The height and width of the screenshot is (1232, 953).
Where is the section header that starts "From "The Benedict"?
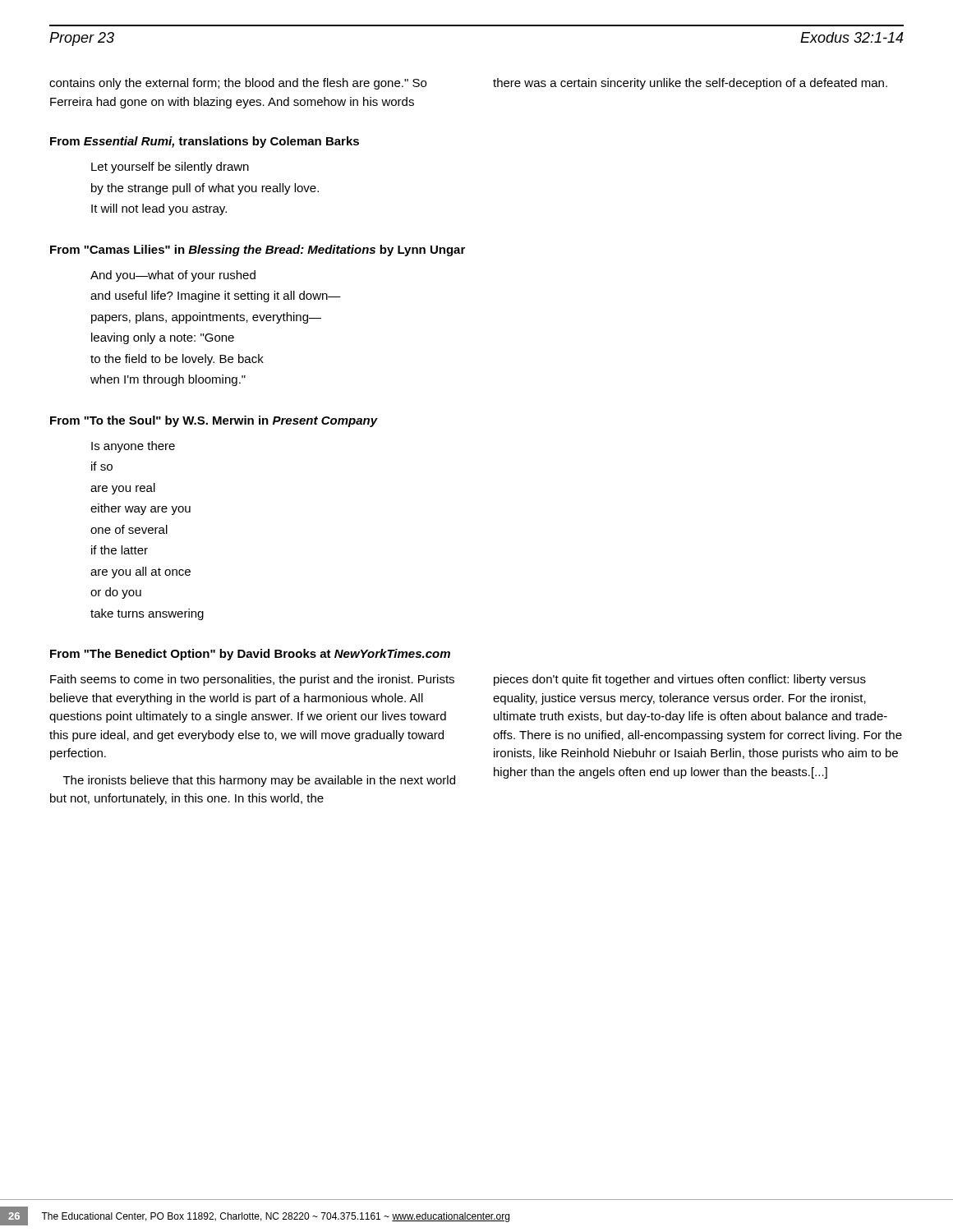pos(250,653)
